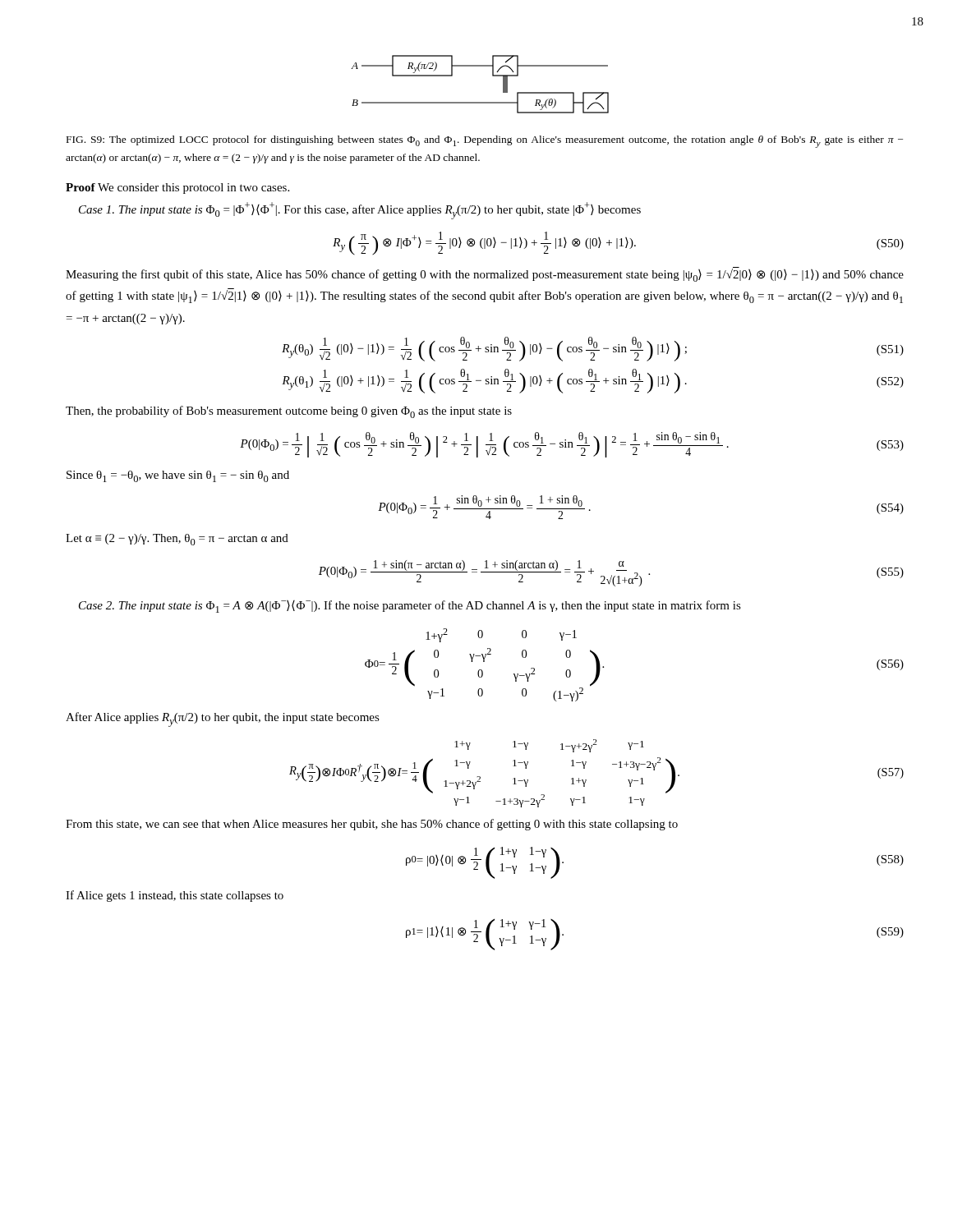This screenshot has width=953, height=1232.
Task: Find the formula on this page that starts "P(0|Φ0) = 1 2 + sin θ0"
Action: pyautogui.click(x=488, y=509)
